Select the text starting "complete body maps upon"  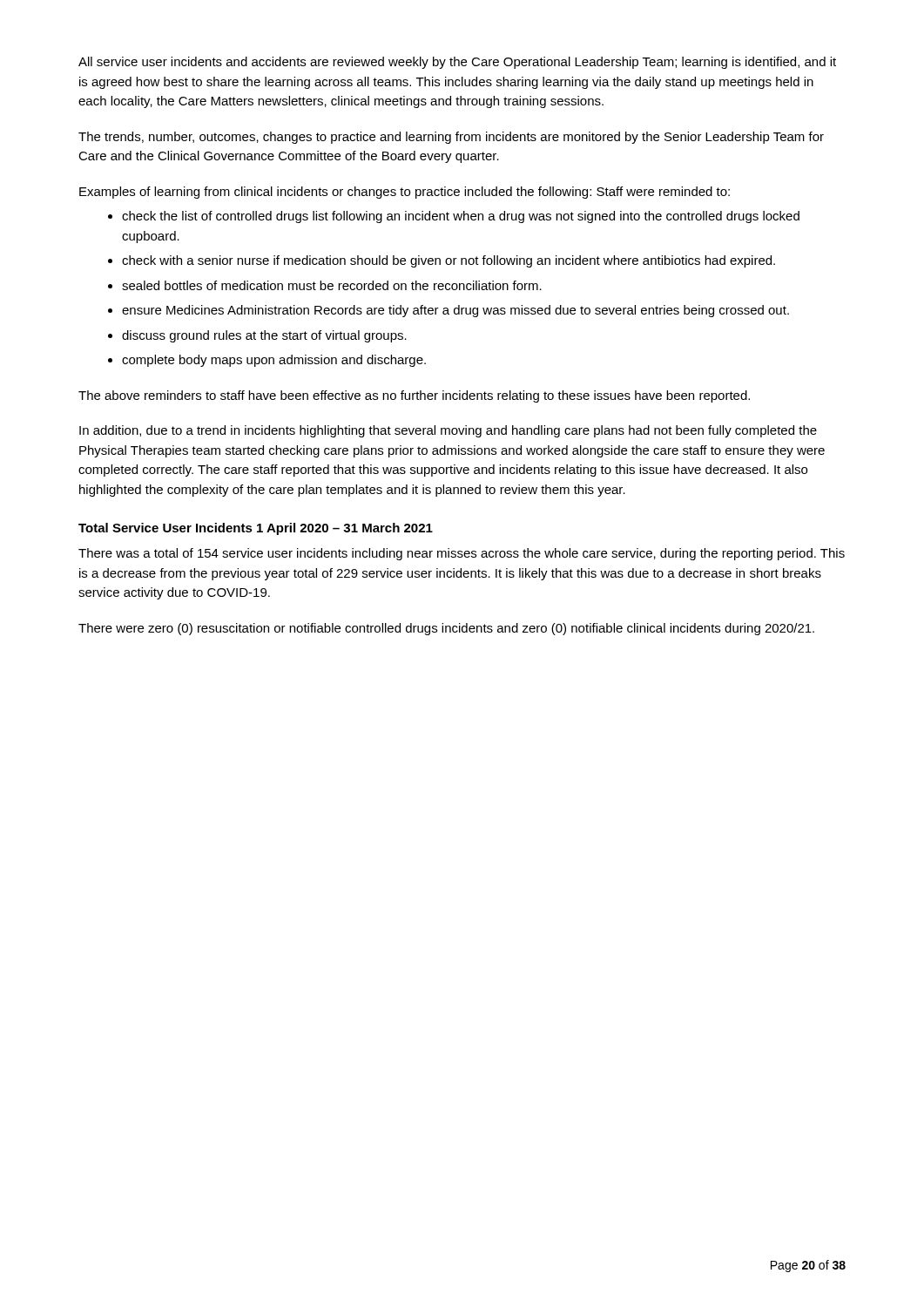274,359
